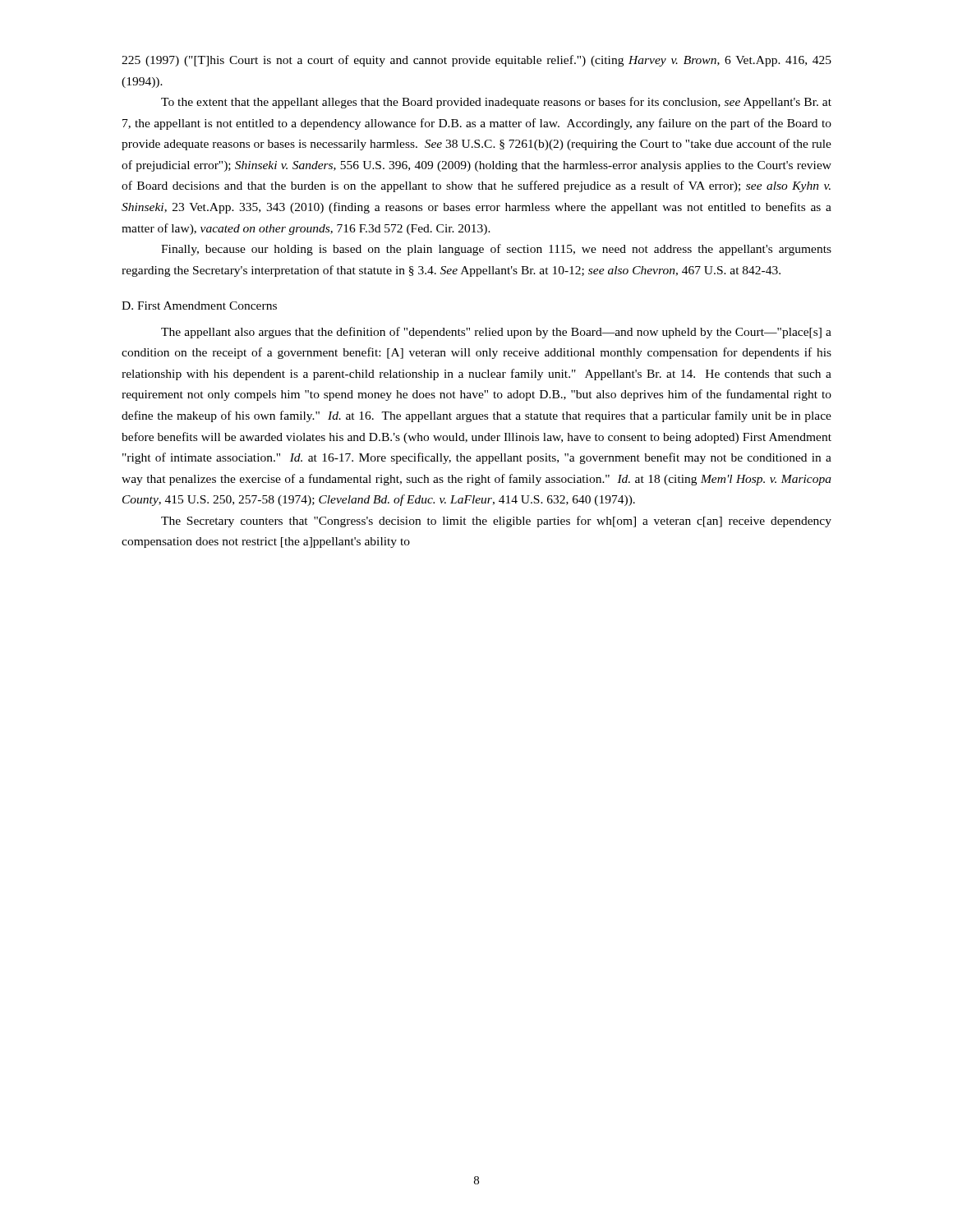
Task: Find the text block that reads "225 (1997) ("[T]his"
Action: (476, 70)
